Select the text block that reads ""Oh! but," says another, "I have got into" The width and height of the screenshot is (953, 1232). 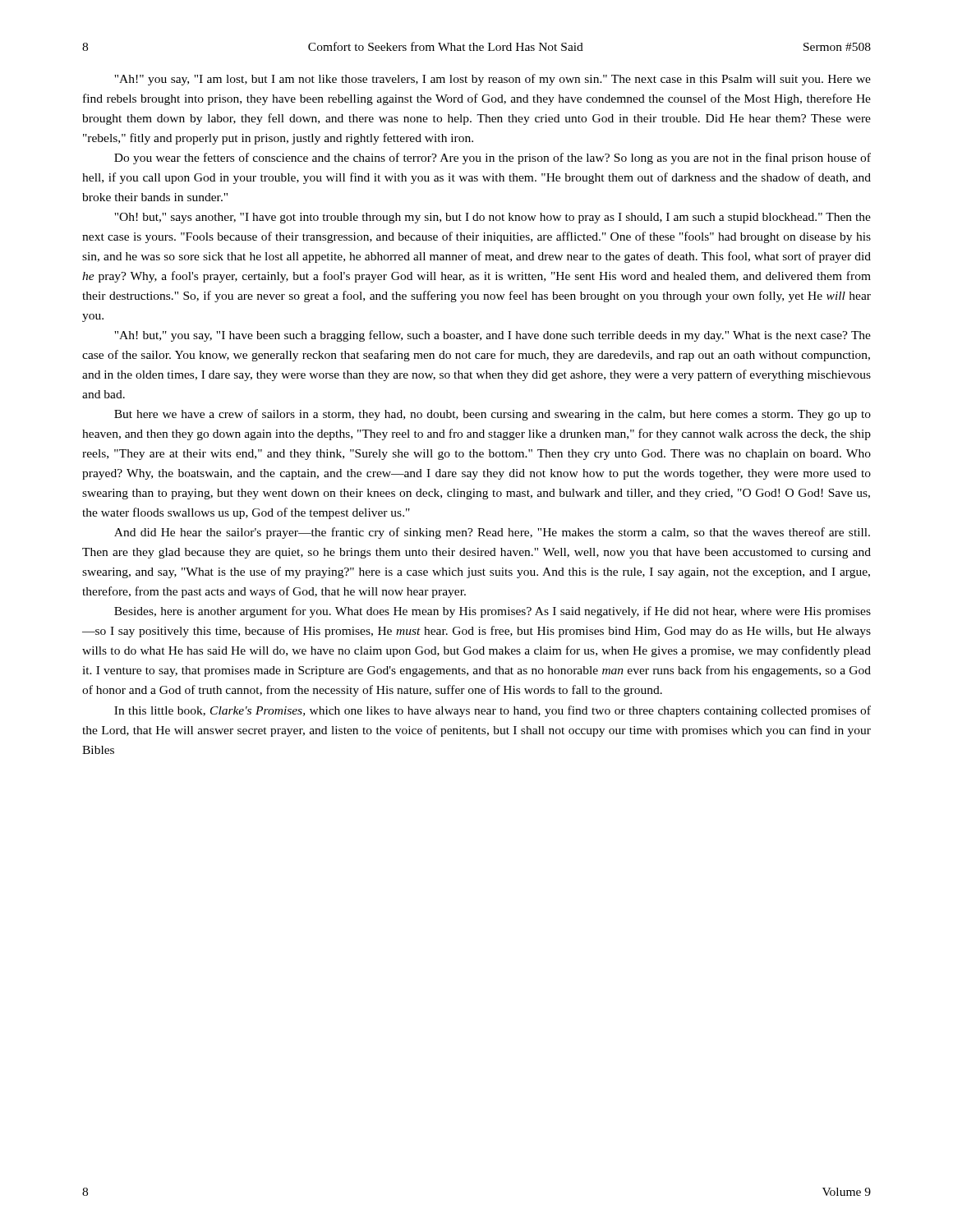[x=476, y=266]
